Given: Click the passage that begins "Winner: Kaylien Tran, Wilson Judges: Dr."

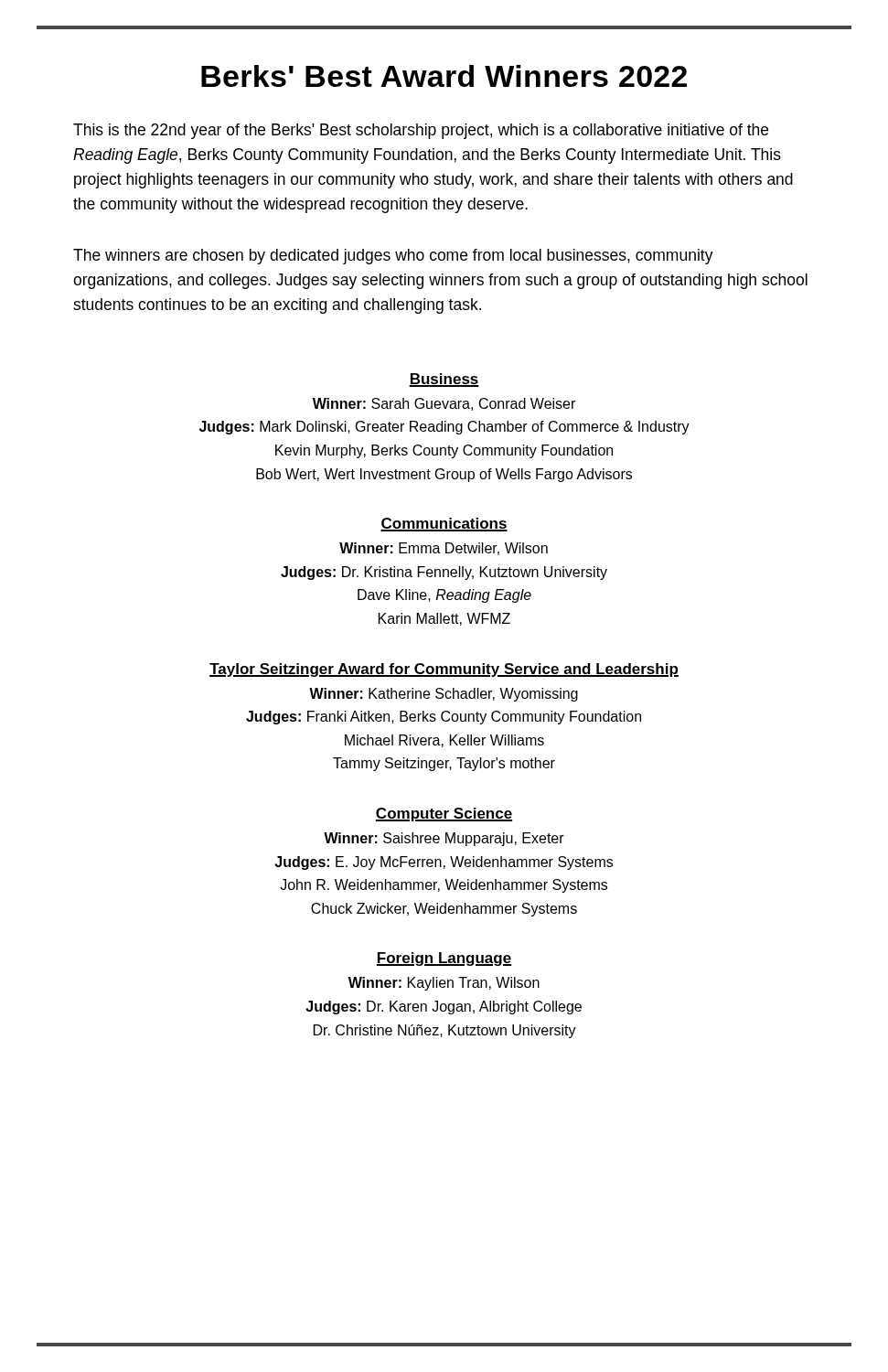Looking at the screenshot, I should point(444,1007).
